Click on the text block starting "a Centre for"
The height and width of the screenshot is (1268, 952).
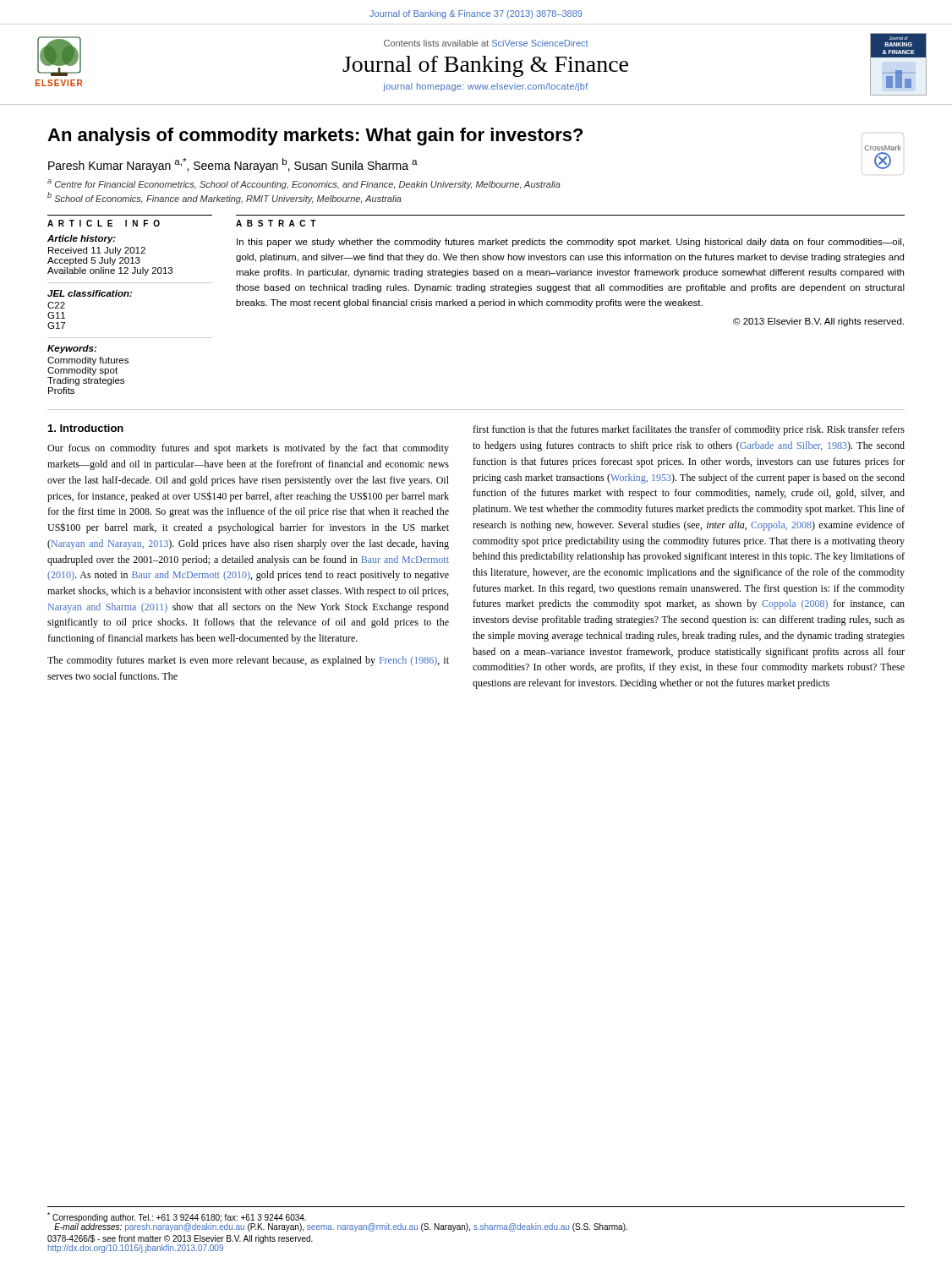(304, 183)
